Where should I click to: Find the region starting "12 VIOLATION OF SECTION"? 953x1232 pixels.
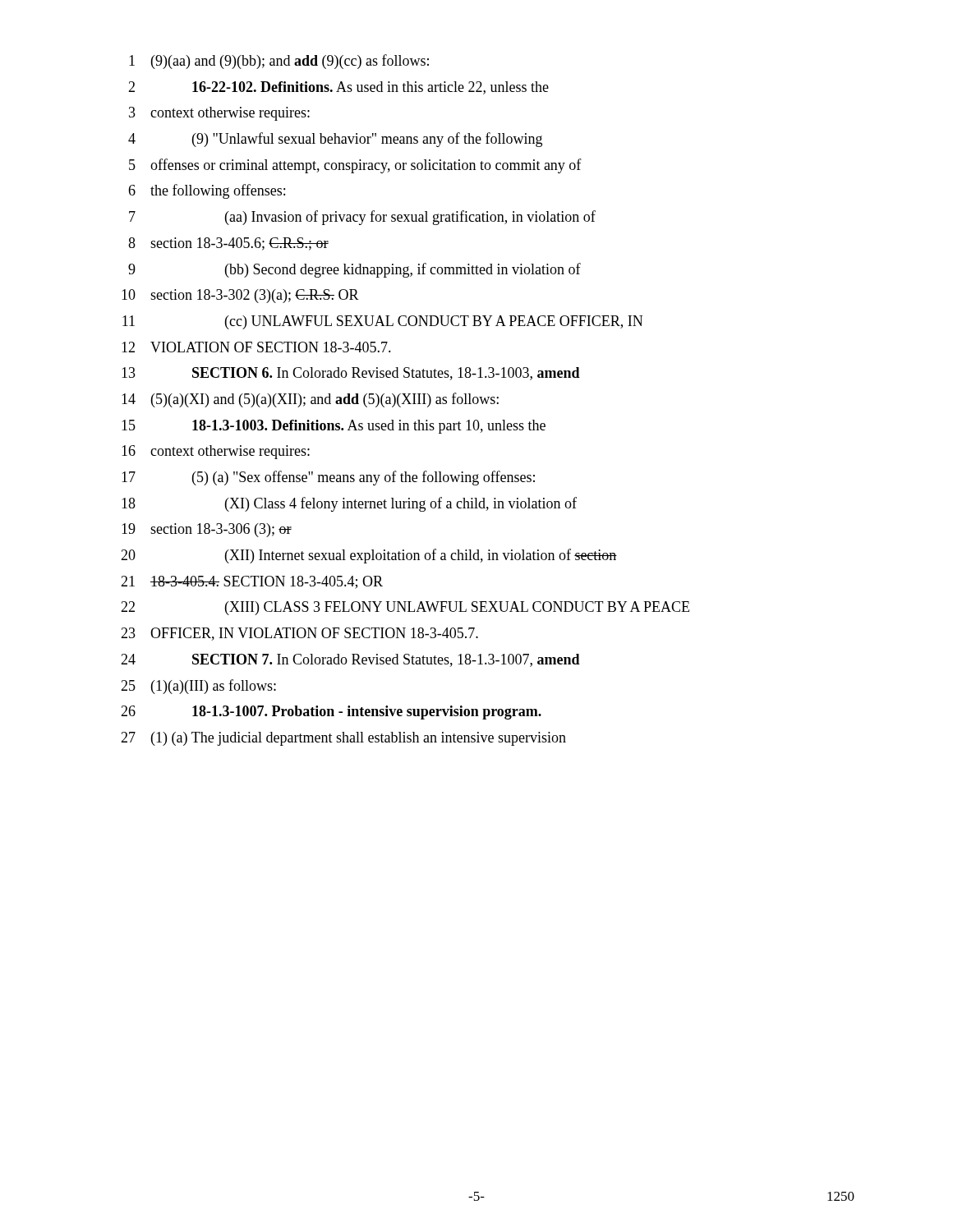pos(256,347)
